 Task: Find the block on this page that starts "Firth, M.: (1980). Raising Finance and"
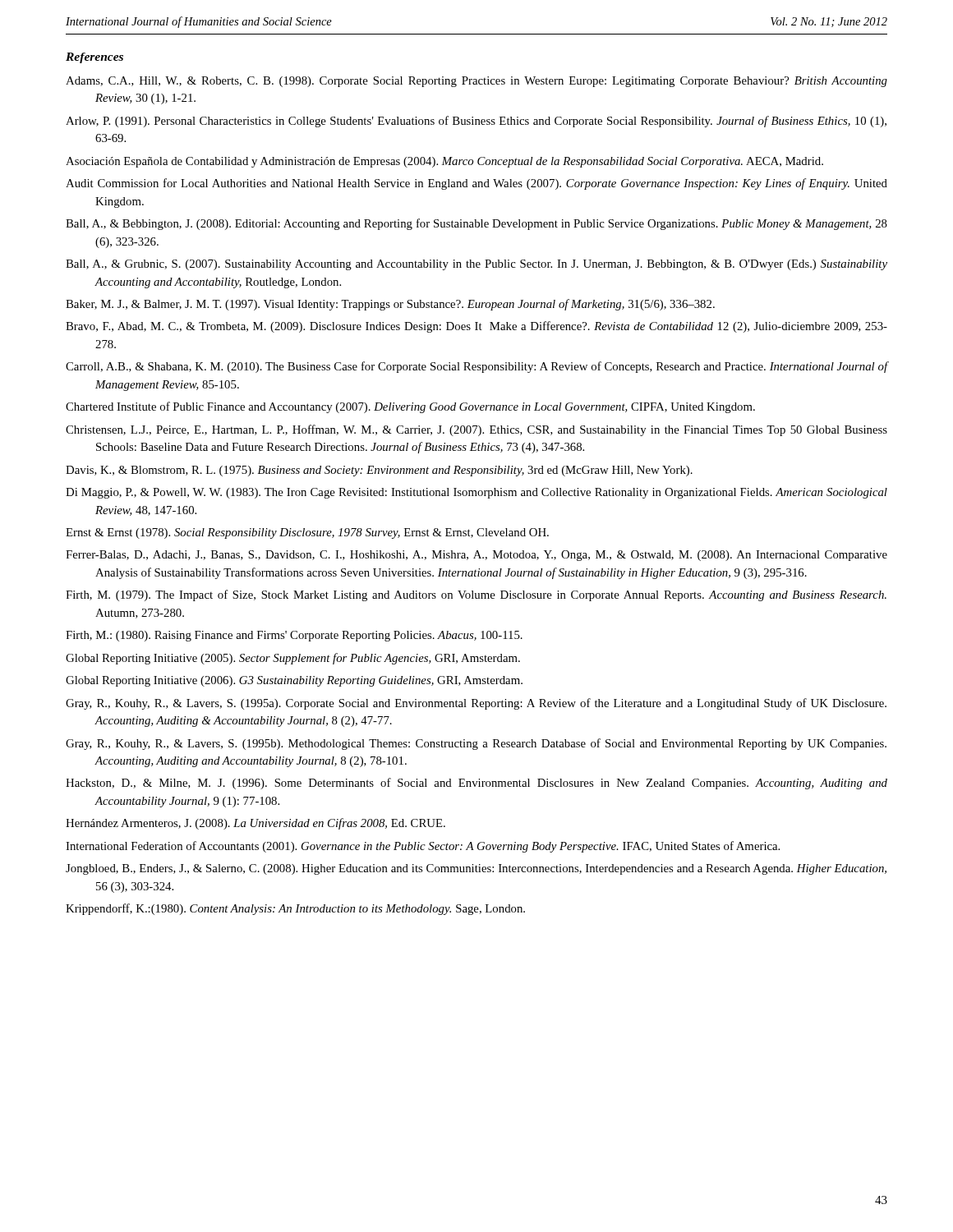(294, 635)
